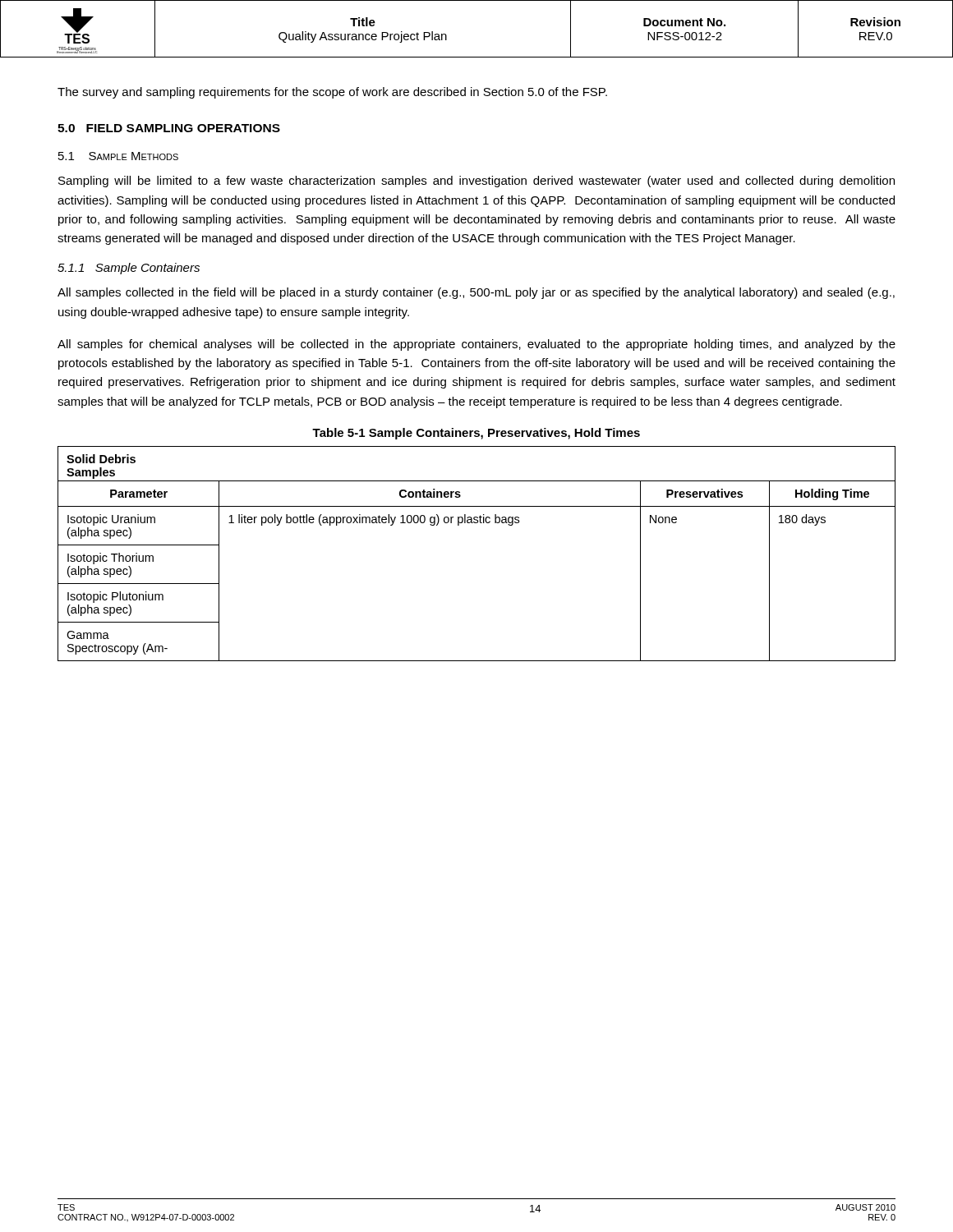Find the section header that says "5.1.1 Sample Containers"

pos(129,268)
